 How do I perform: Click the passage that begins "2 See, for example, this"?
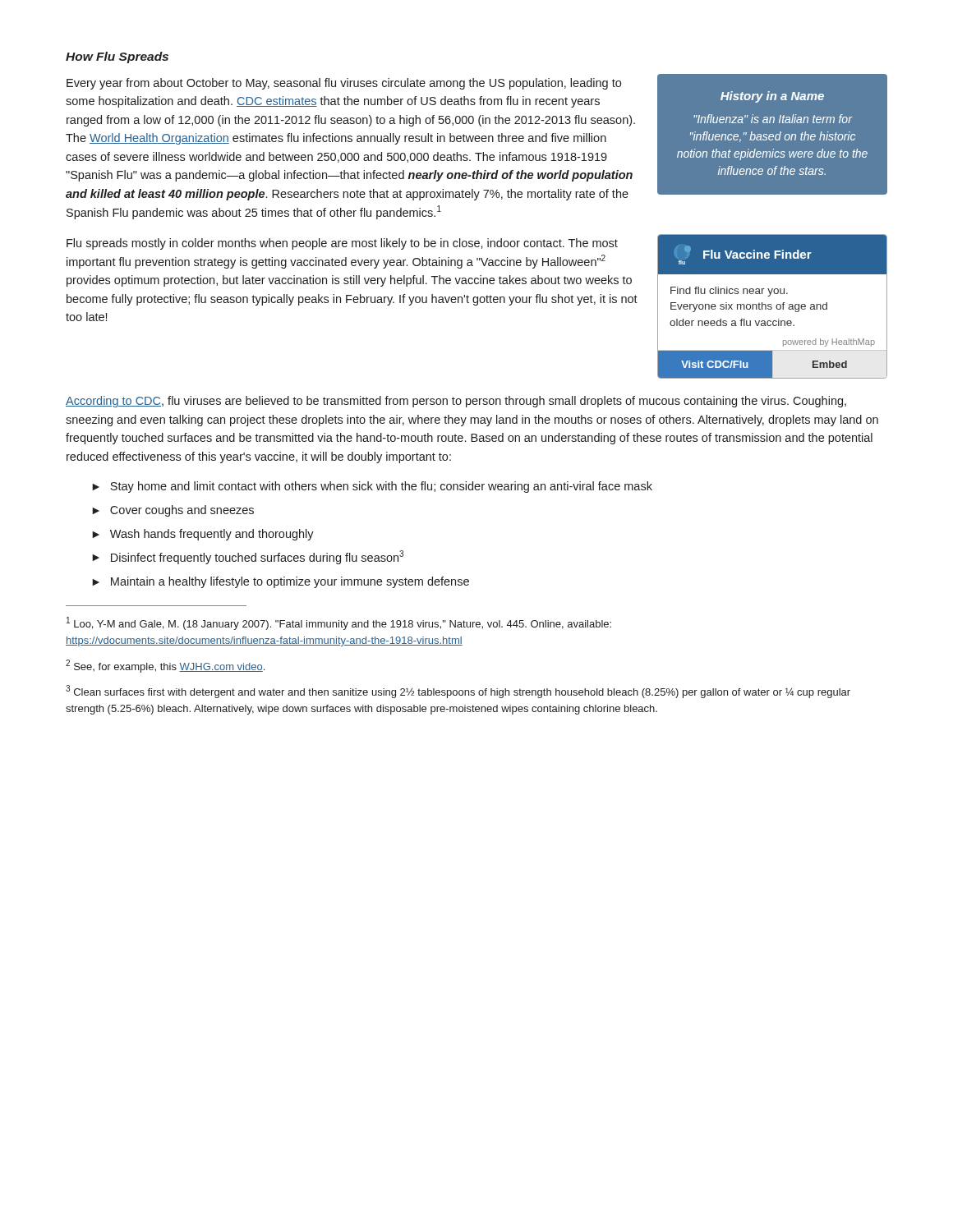pyautogui.click(x=166, y=665)
